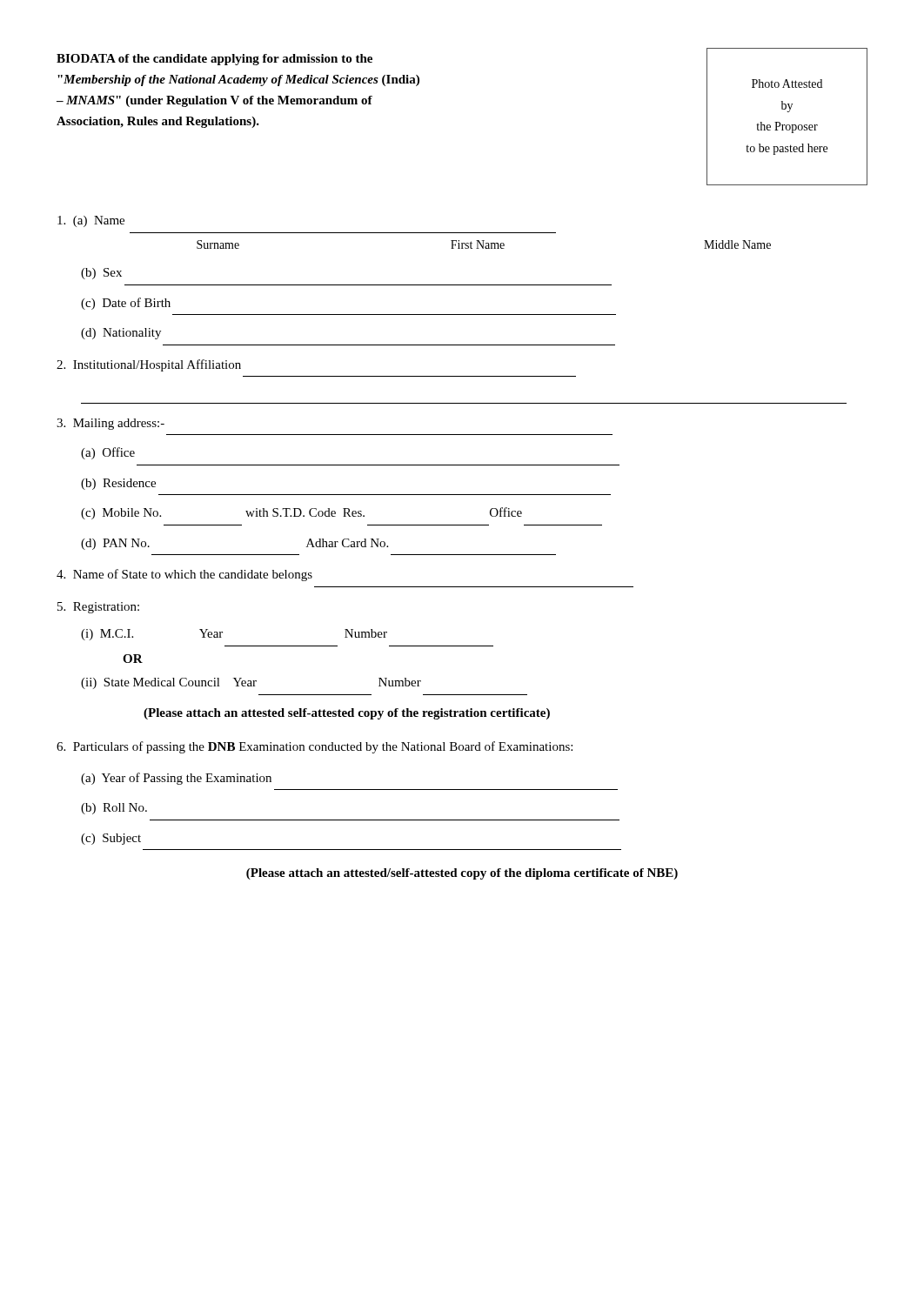Click on the passage starting "(b) Residence"
This screenshot has height=1305, width=924.
point(346,484)
